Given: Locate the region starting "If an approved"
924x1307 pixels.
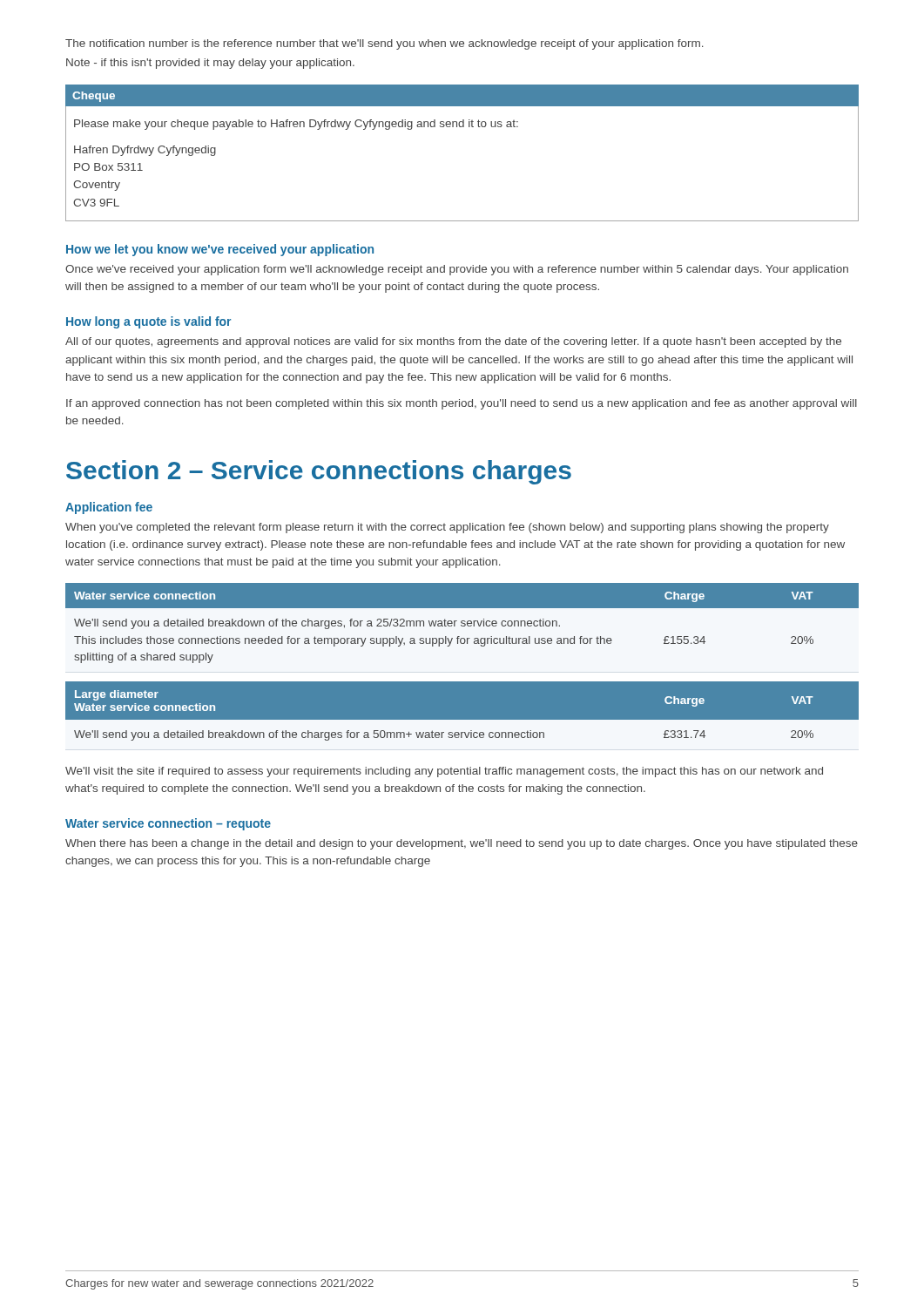Looking at the screenshot, I should click(x=461, y=412).
